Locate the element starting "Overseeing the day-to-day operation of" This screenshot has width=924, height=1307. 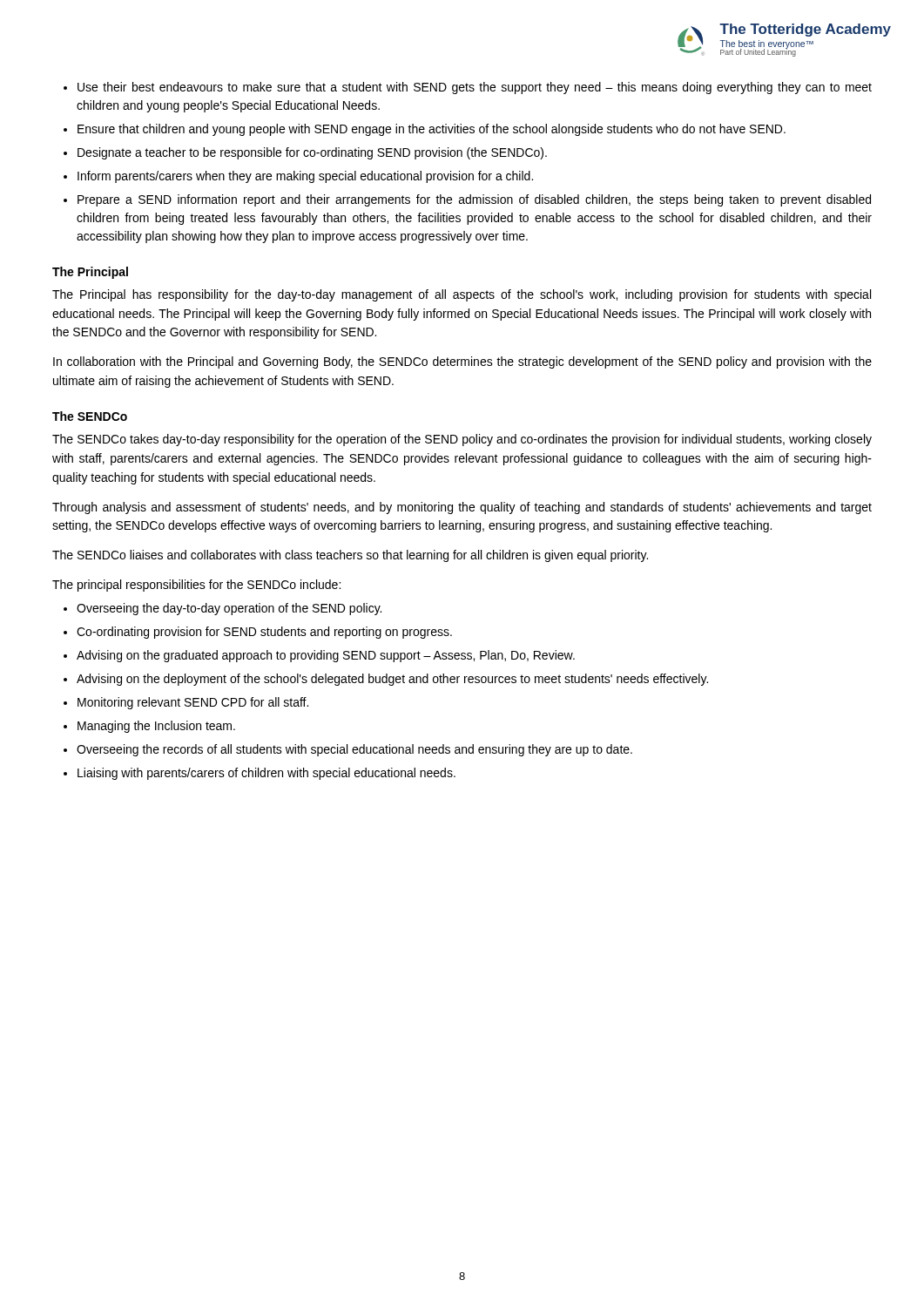click(x=229, y=609)
